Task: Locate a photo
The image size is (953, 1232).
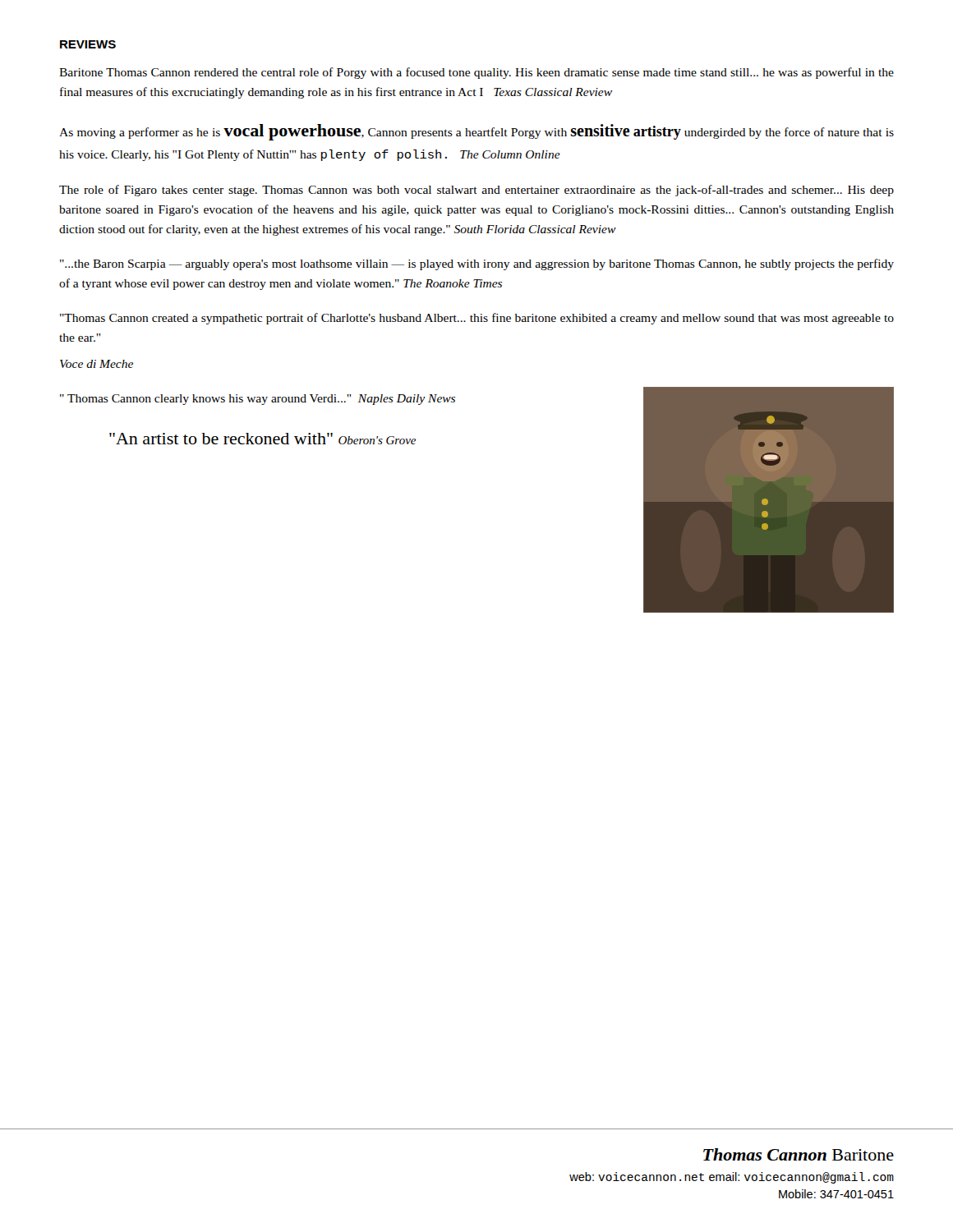Action: 769,500
